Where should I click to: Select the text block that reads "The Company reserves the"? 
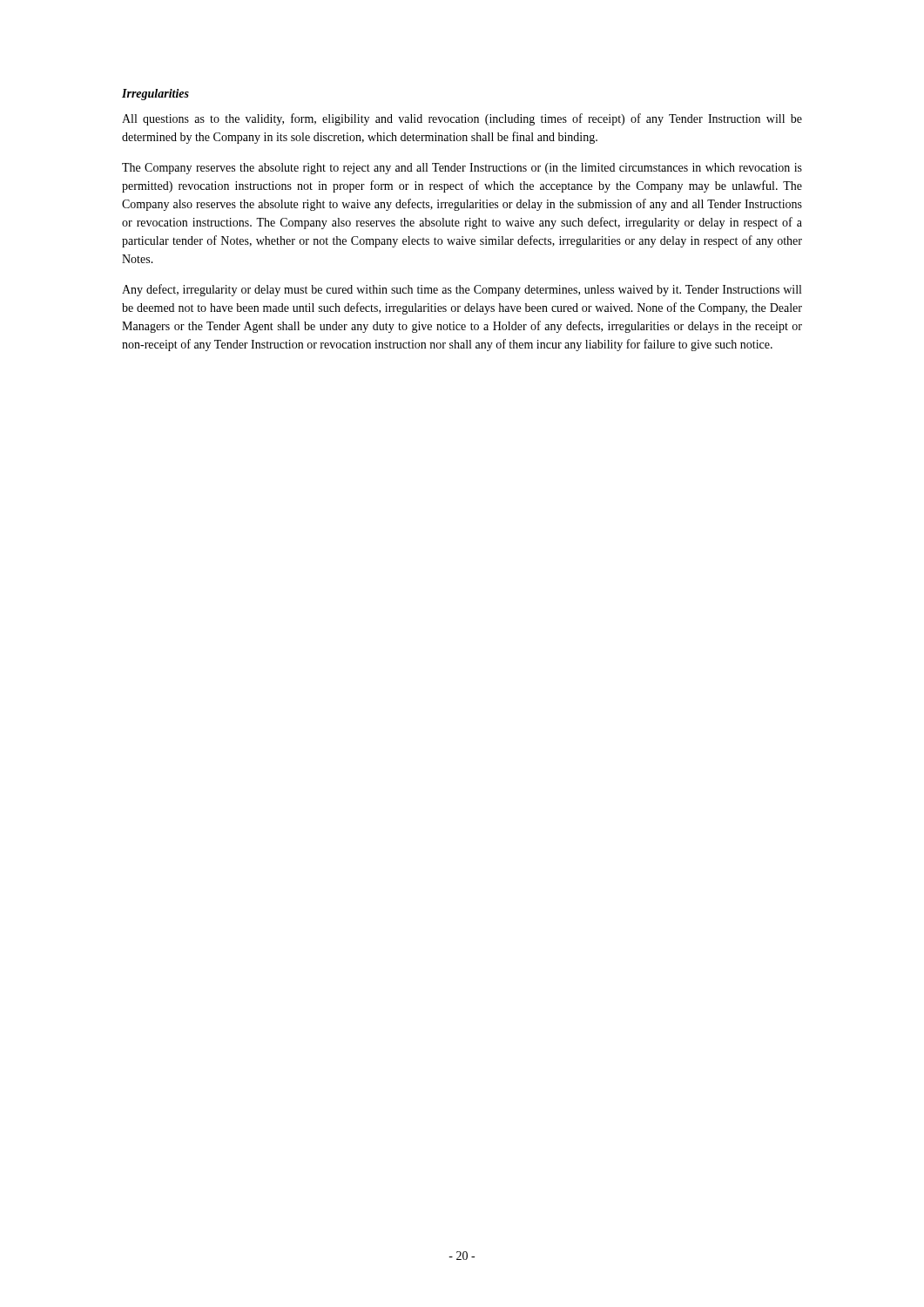[462, 213]
